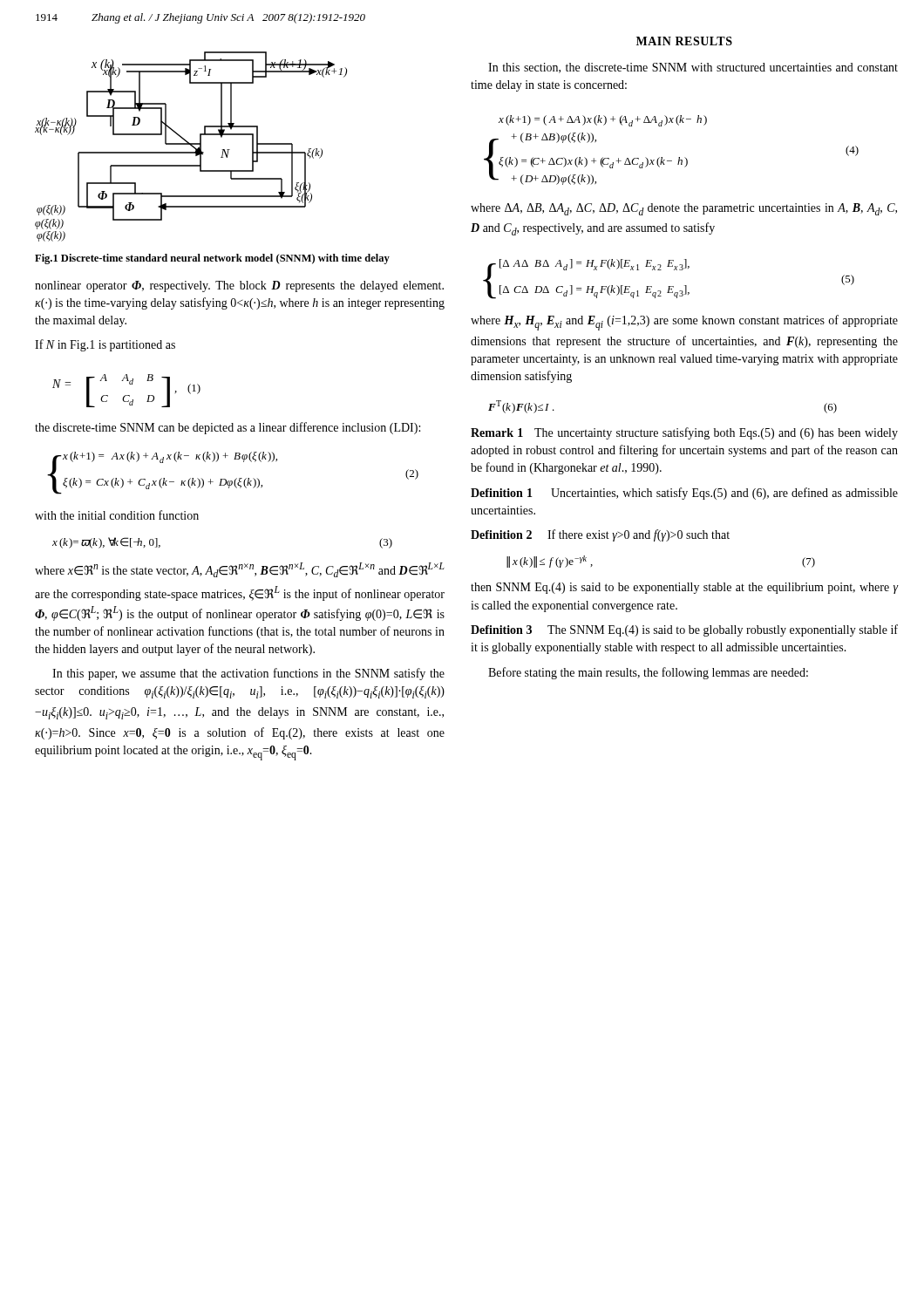
Task: Click the passage that begins "where Hx, Hq, Exi and Eqi (i=1,2,3) are"
Action: [684, 349]
